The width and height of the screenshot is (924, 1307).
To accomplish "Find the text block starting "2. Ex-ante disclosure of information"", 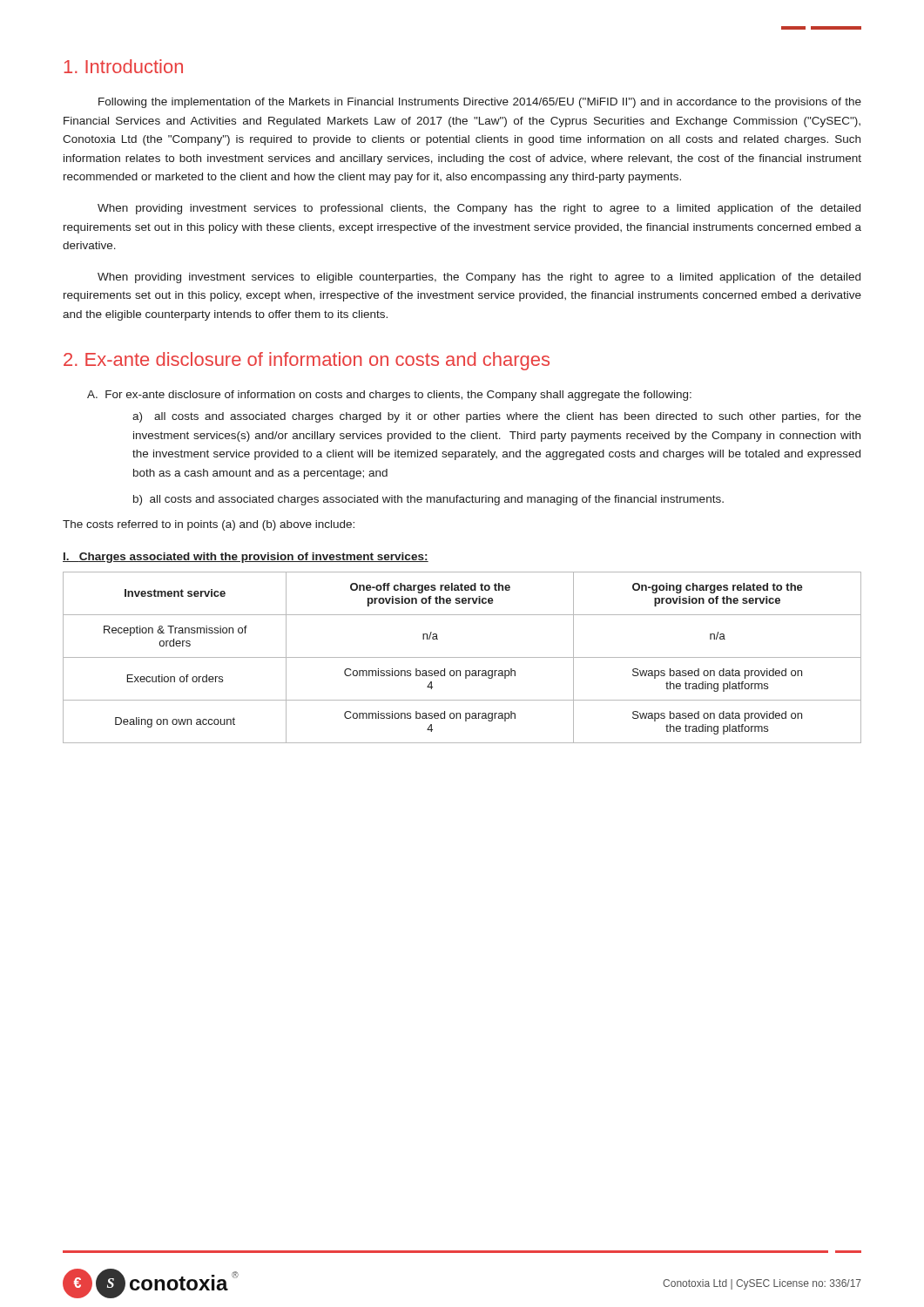I will [x=307, y=359].
